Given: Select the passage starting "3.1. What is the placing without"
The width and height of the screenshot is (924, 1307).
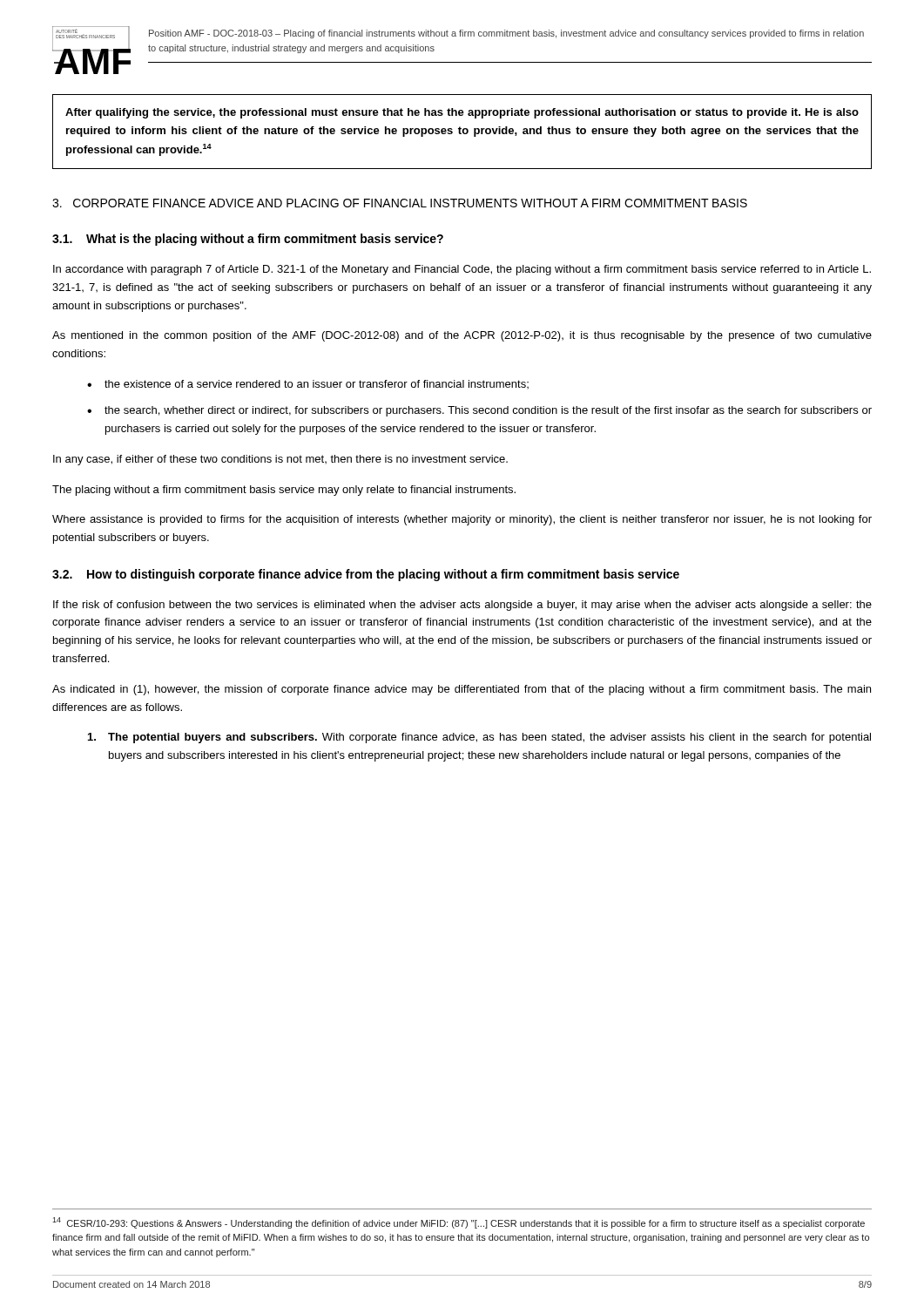Looking at the screenshot, I should pyautogui.click(x=248, y=239).
